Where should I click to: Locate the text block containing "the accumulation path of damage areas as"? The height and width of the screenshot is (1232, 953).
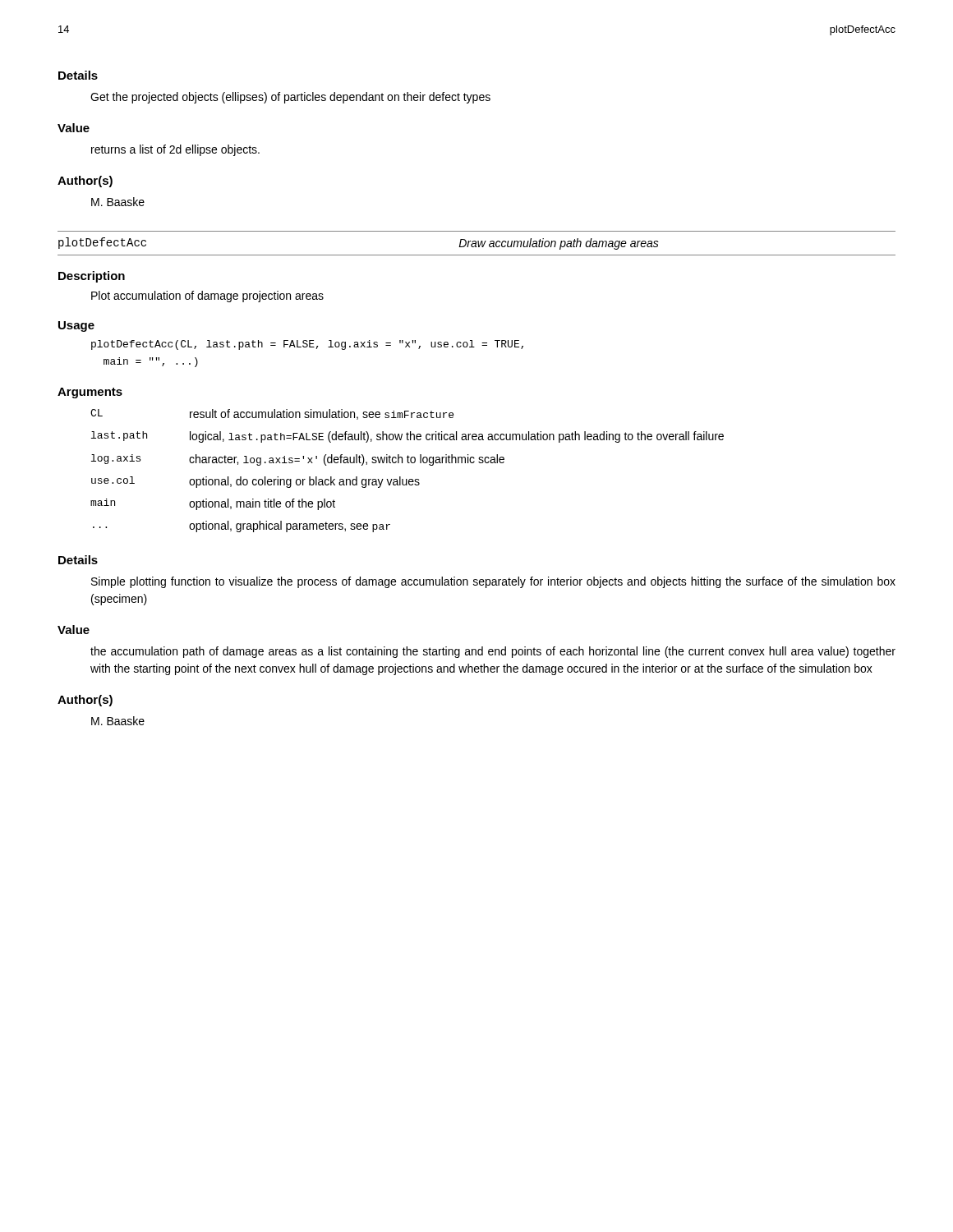(493, 660)
